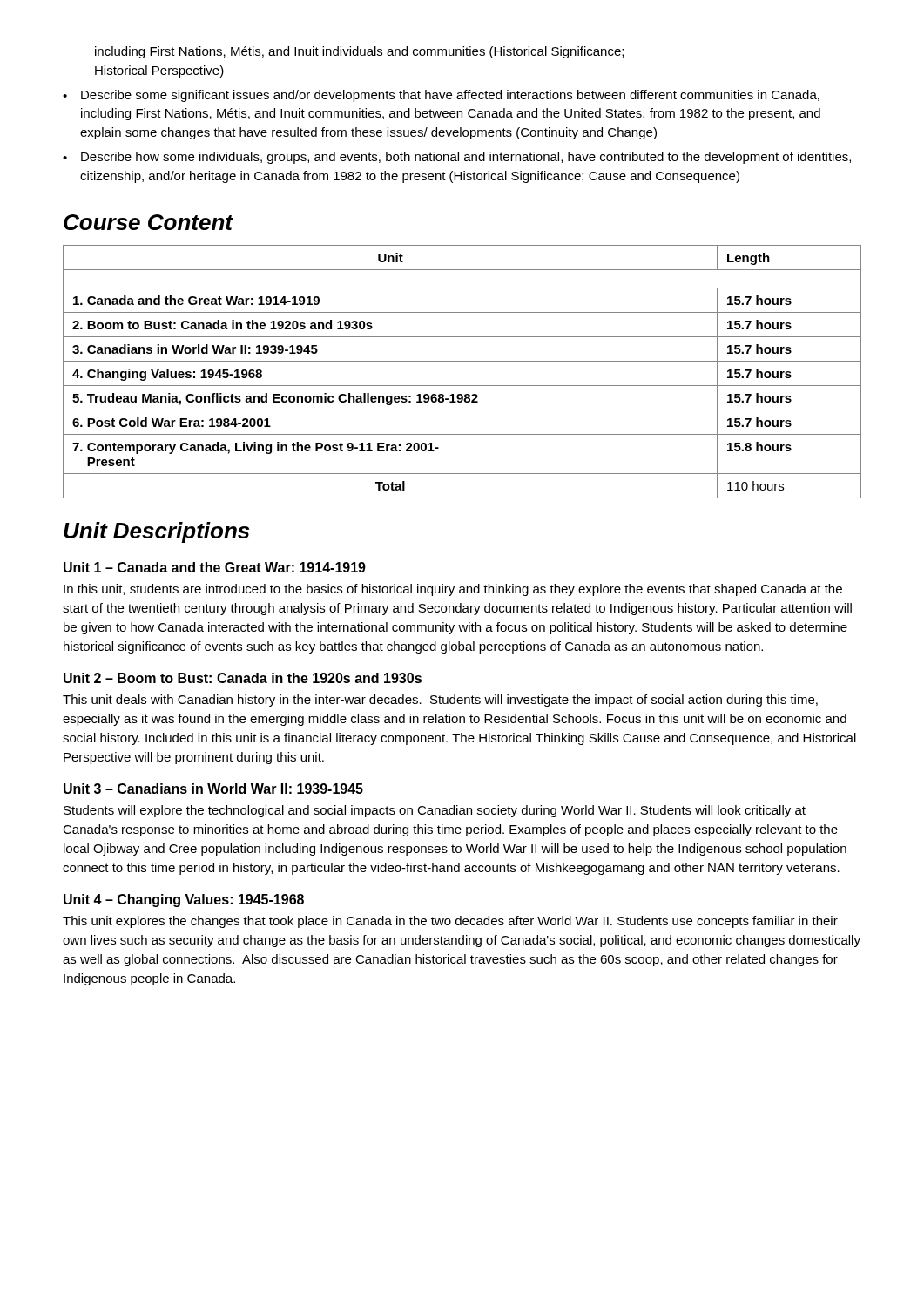The height and width of the screenshot is (1307, 924).
Task: Locate the section header that says "Unit 3 – Canadians"
Action: (x=213, y=789)
